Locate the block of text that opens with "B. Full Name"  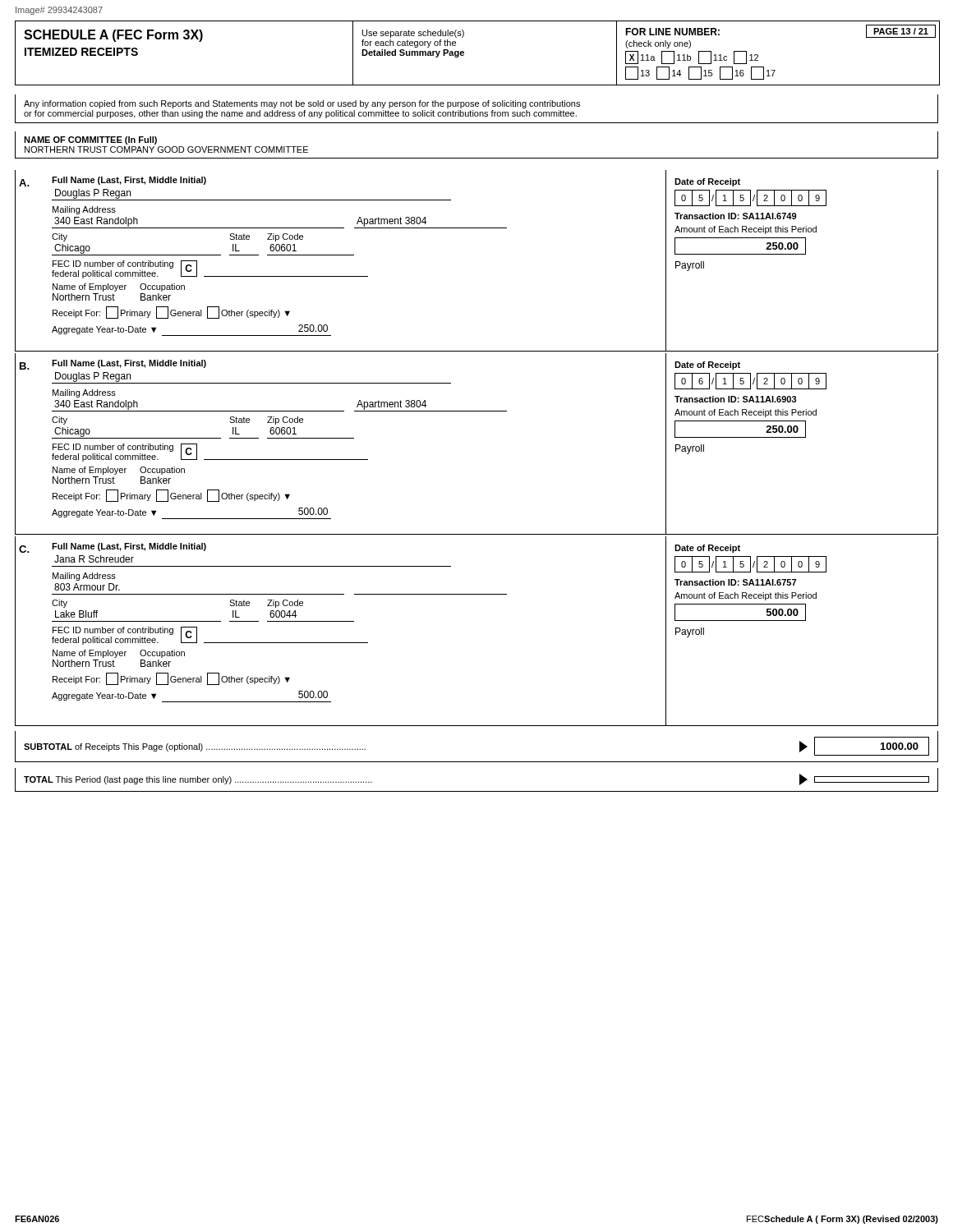pos(476,444)
